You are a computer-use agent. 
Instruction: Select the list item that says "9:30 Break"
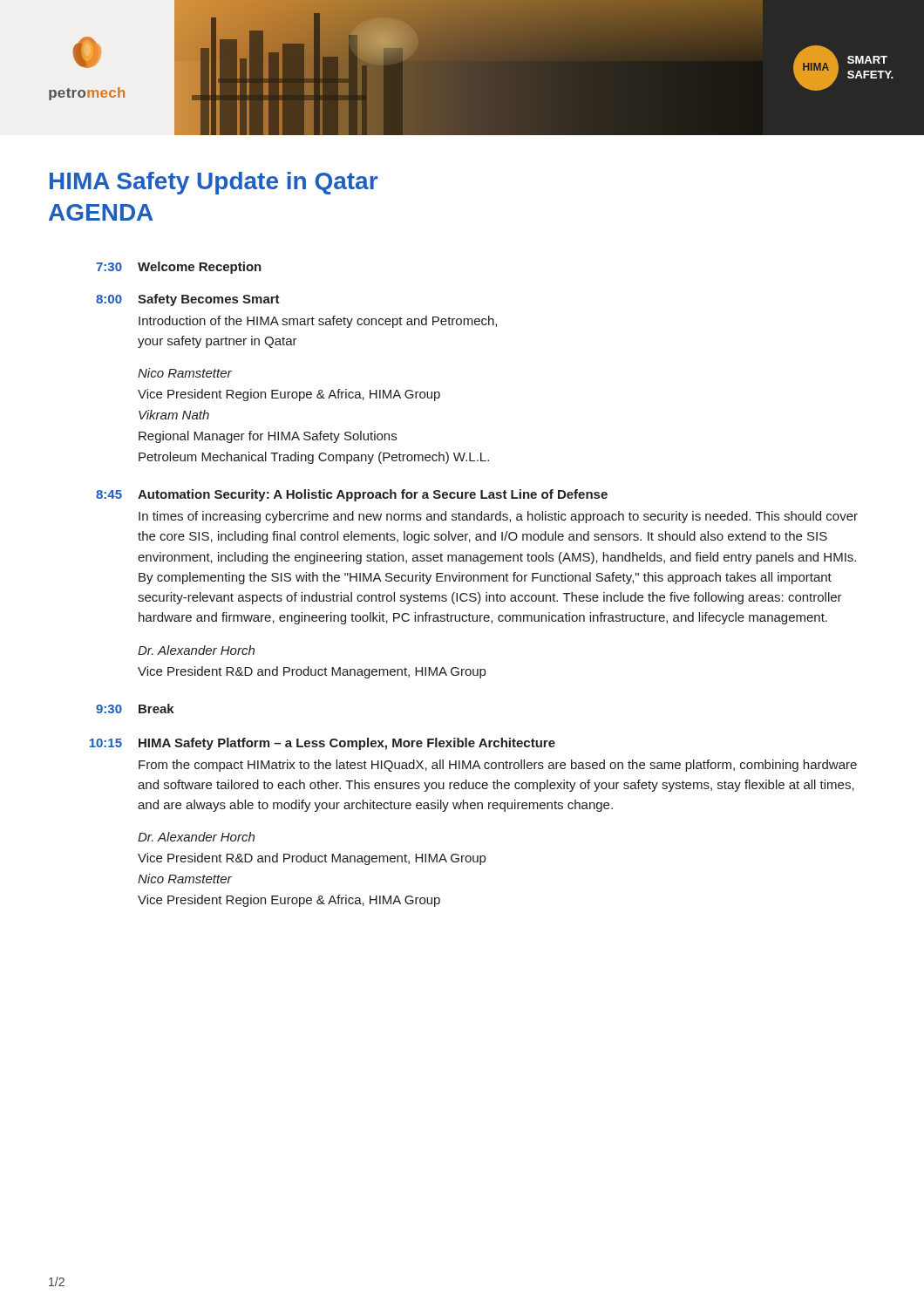(135, 708)
